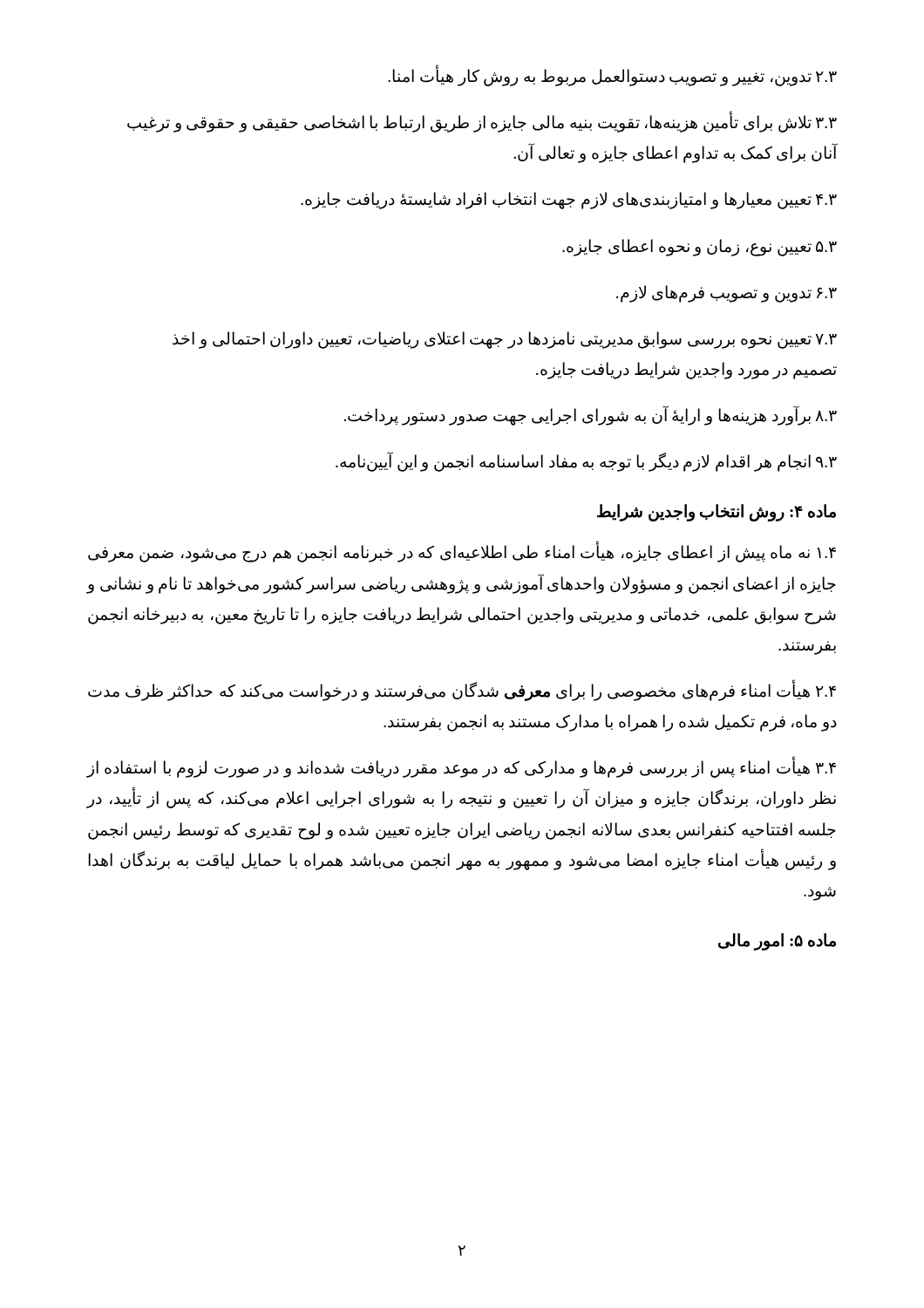Click where it says "۵.۳ تعیین نوع، زمان و نحوه اعطای جایزه."

click(699, 246)
